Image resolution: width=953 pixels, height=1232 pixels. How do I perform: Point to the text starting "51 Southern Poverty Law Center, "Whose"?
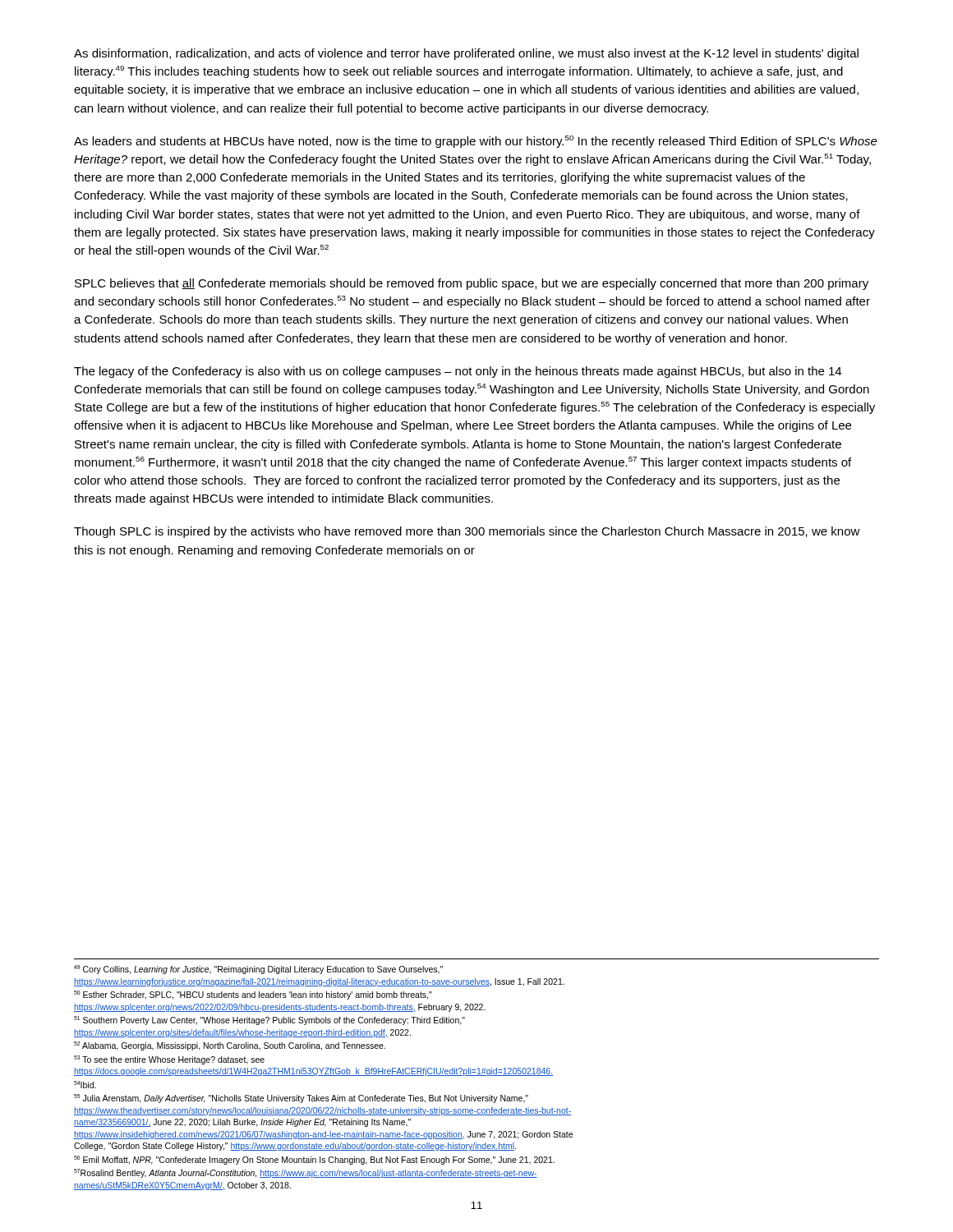tap(269, 1026)
